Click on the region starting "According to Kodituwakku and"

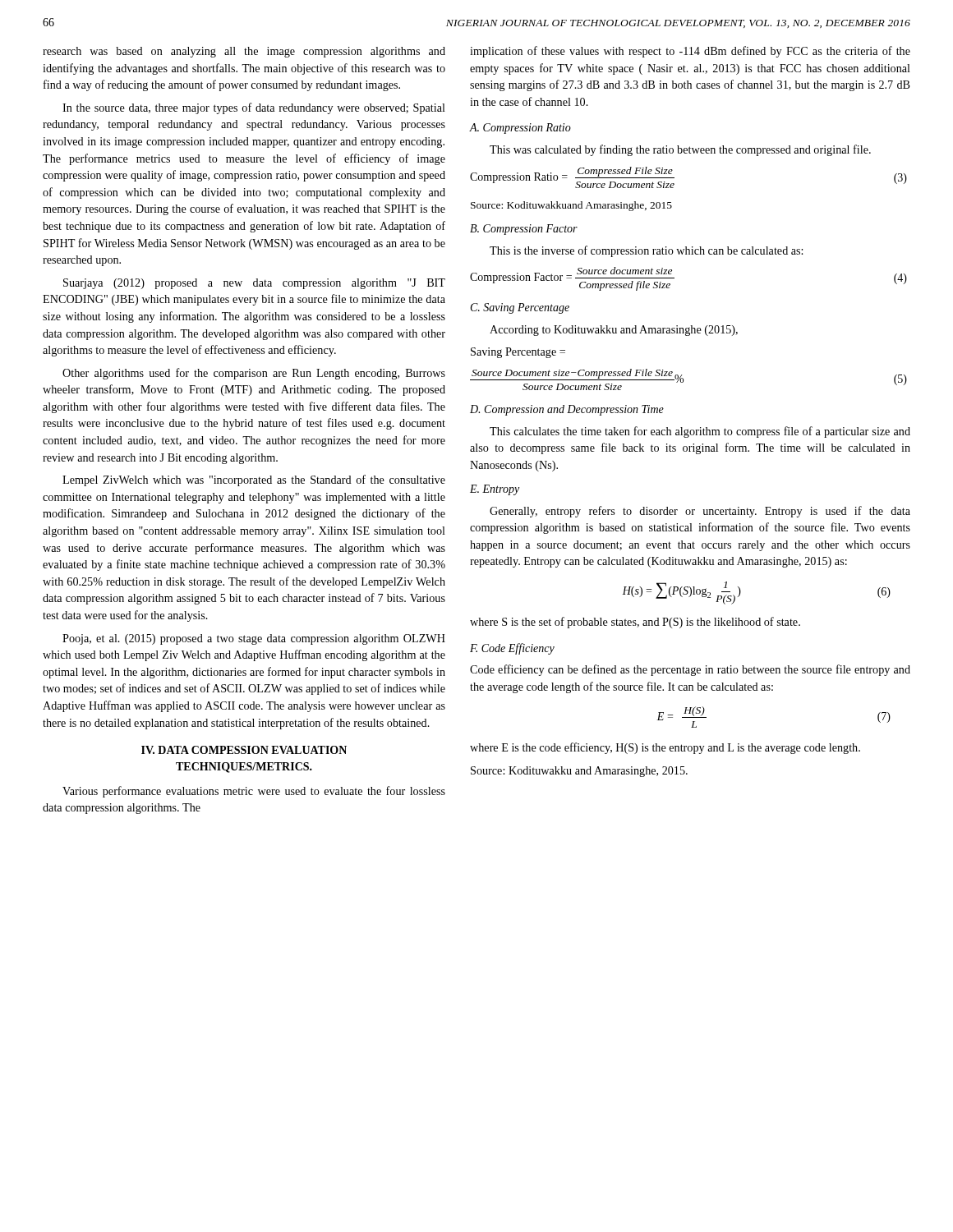tap(690, 341)
